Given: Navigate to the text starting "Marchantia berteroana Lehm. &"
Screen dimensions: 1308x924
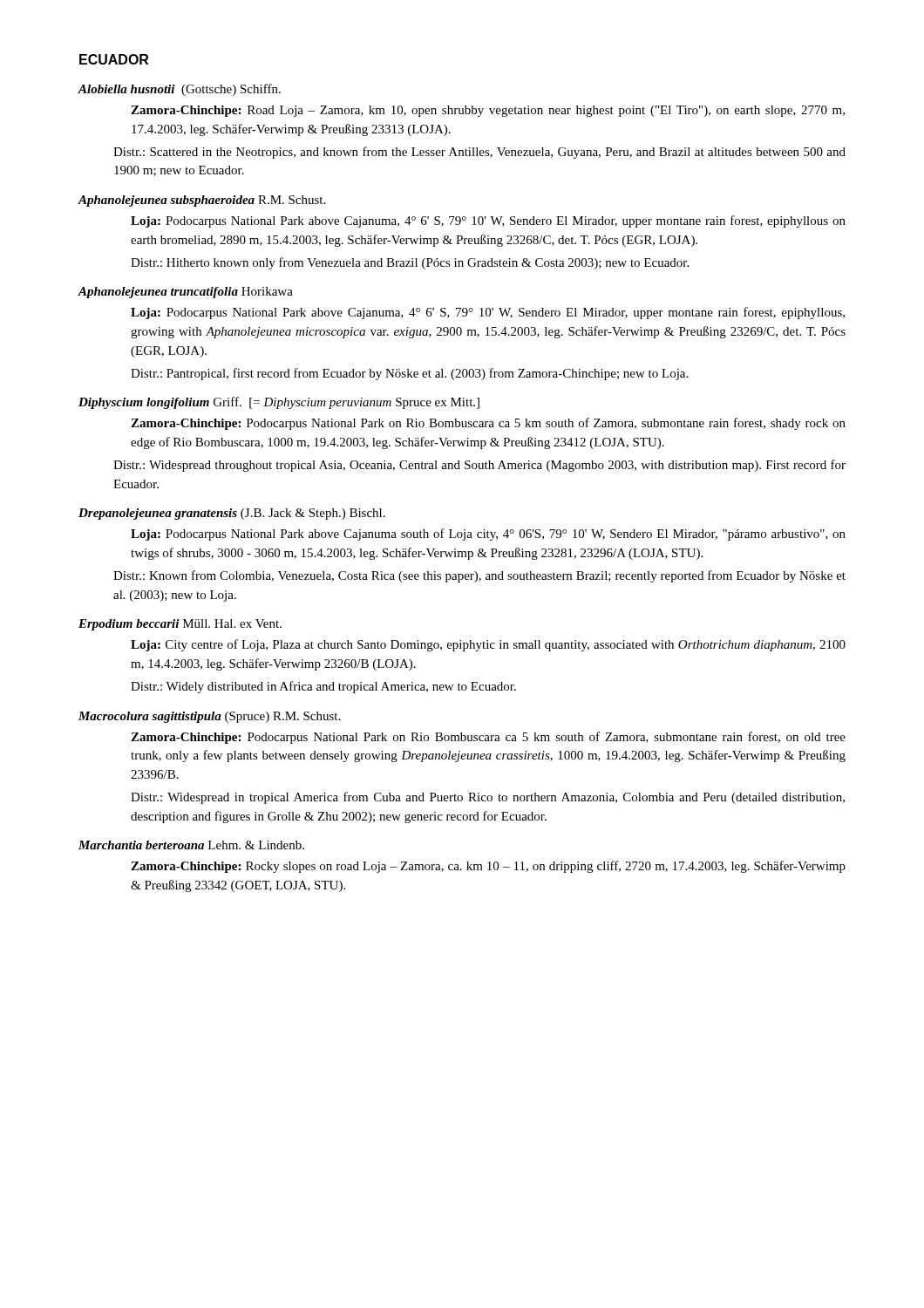Looking at the screenshot, I should [x=462, y=867].
